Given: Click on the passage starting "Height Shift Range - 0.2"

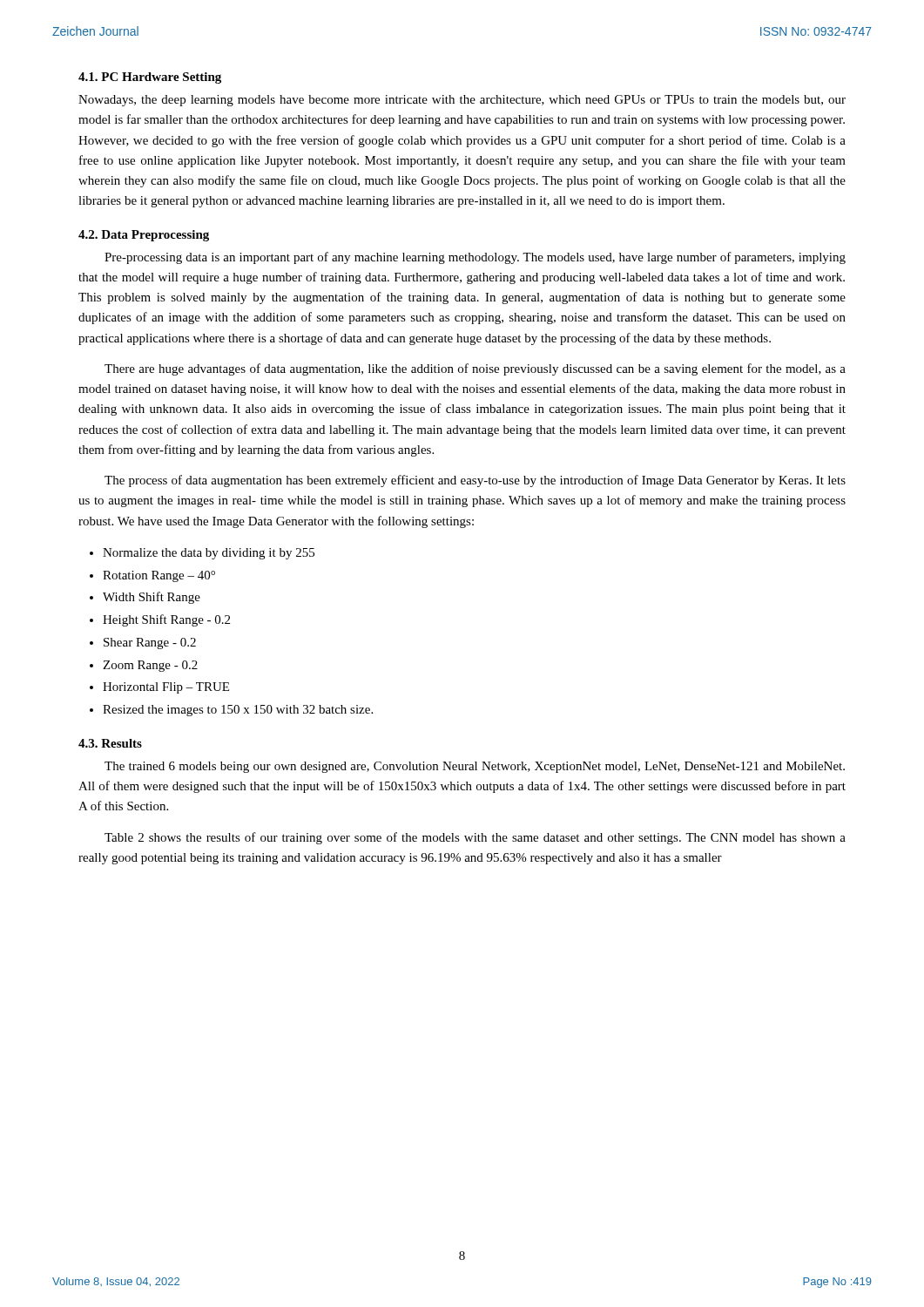Looking at the screenshot, I should tap(167, 620).
